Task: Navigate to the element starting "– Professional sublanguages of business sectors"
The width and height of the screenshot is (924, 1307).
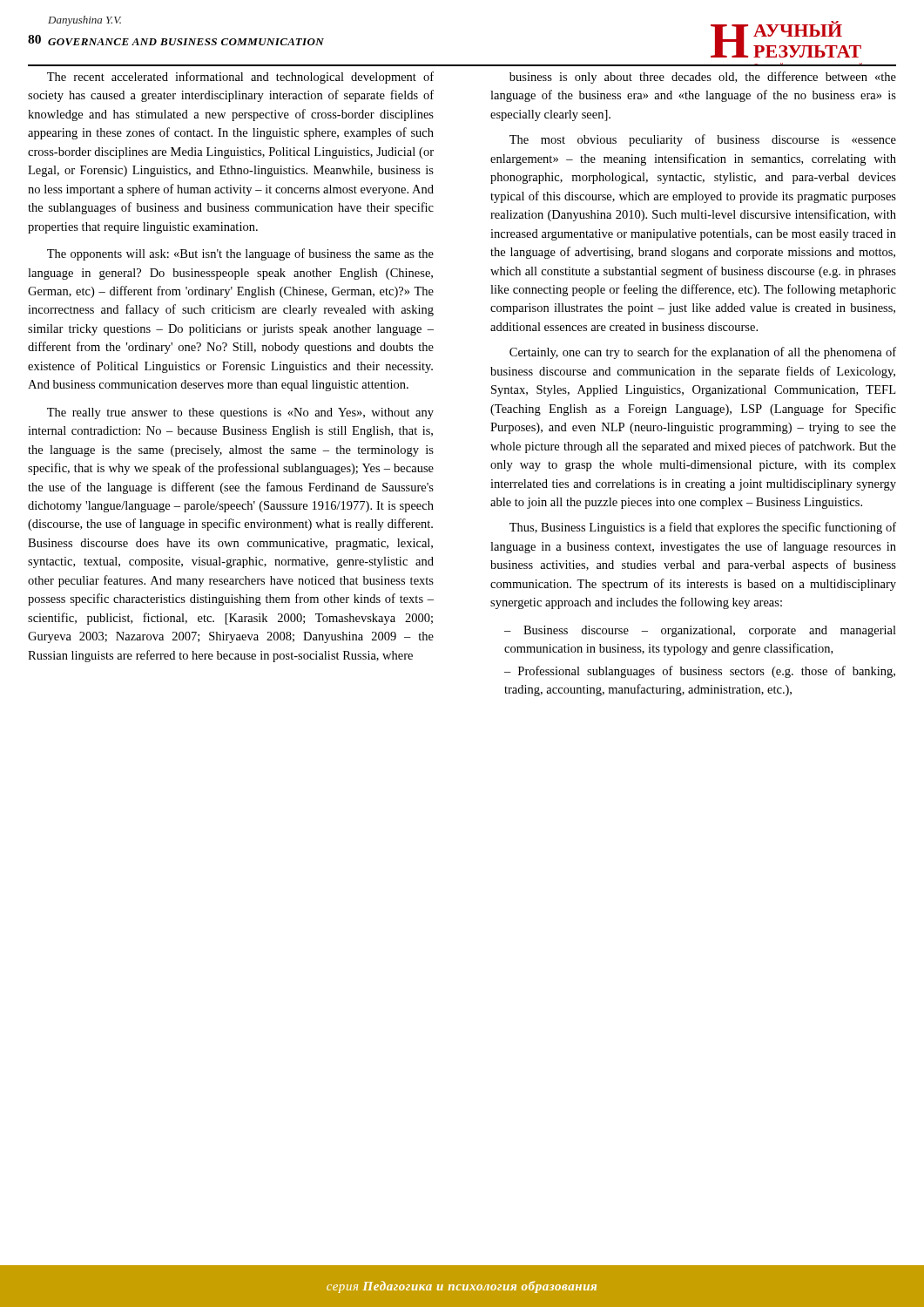Action: click(700, 680)
